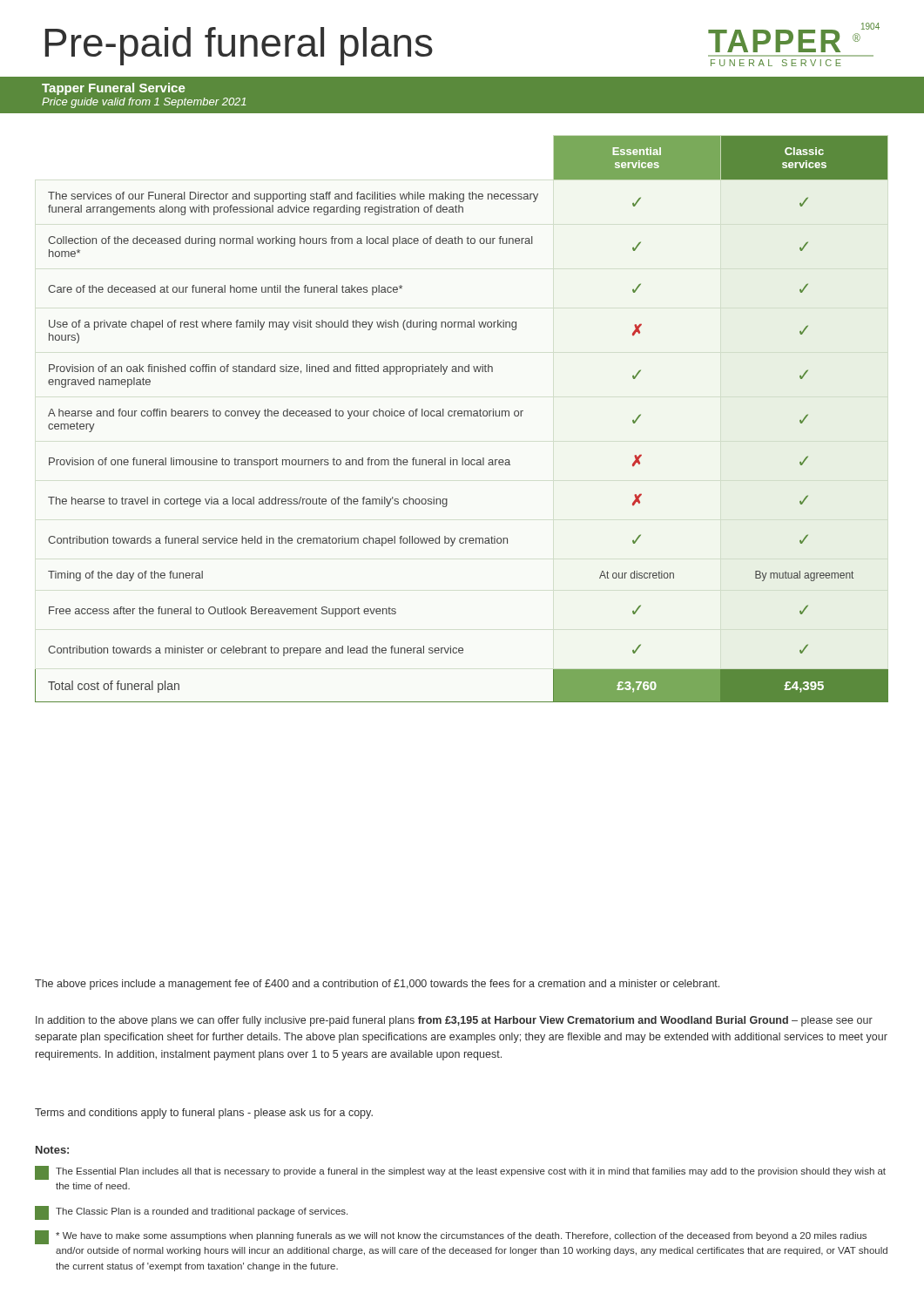Find the block on this page that starts "The Essential Plan includes all"

coord(462,1179)
